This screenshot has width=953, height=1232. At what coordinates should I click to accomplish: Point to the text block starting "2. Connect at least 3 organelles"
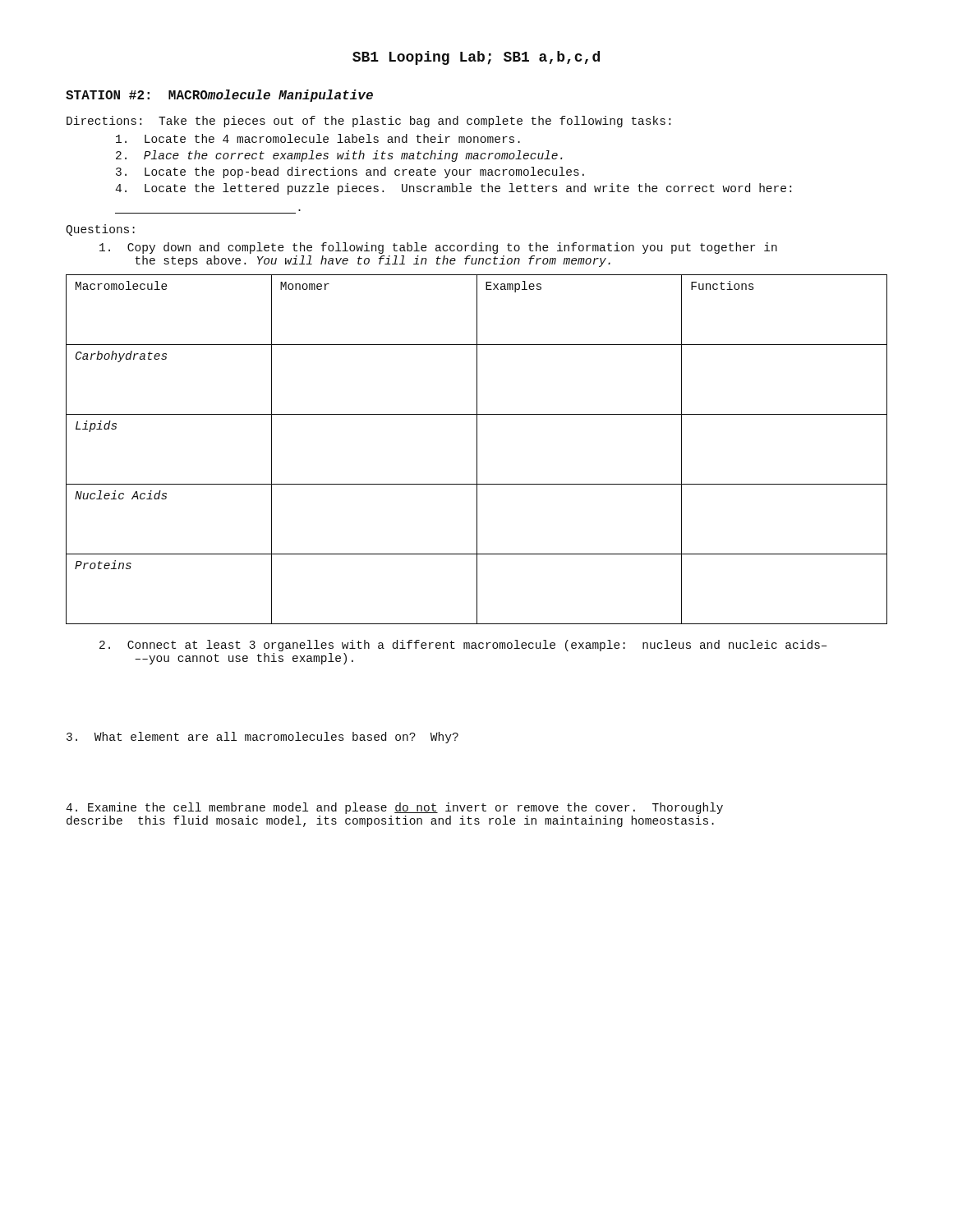tap(463, 652)
